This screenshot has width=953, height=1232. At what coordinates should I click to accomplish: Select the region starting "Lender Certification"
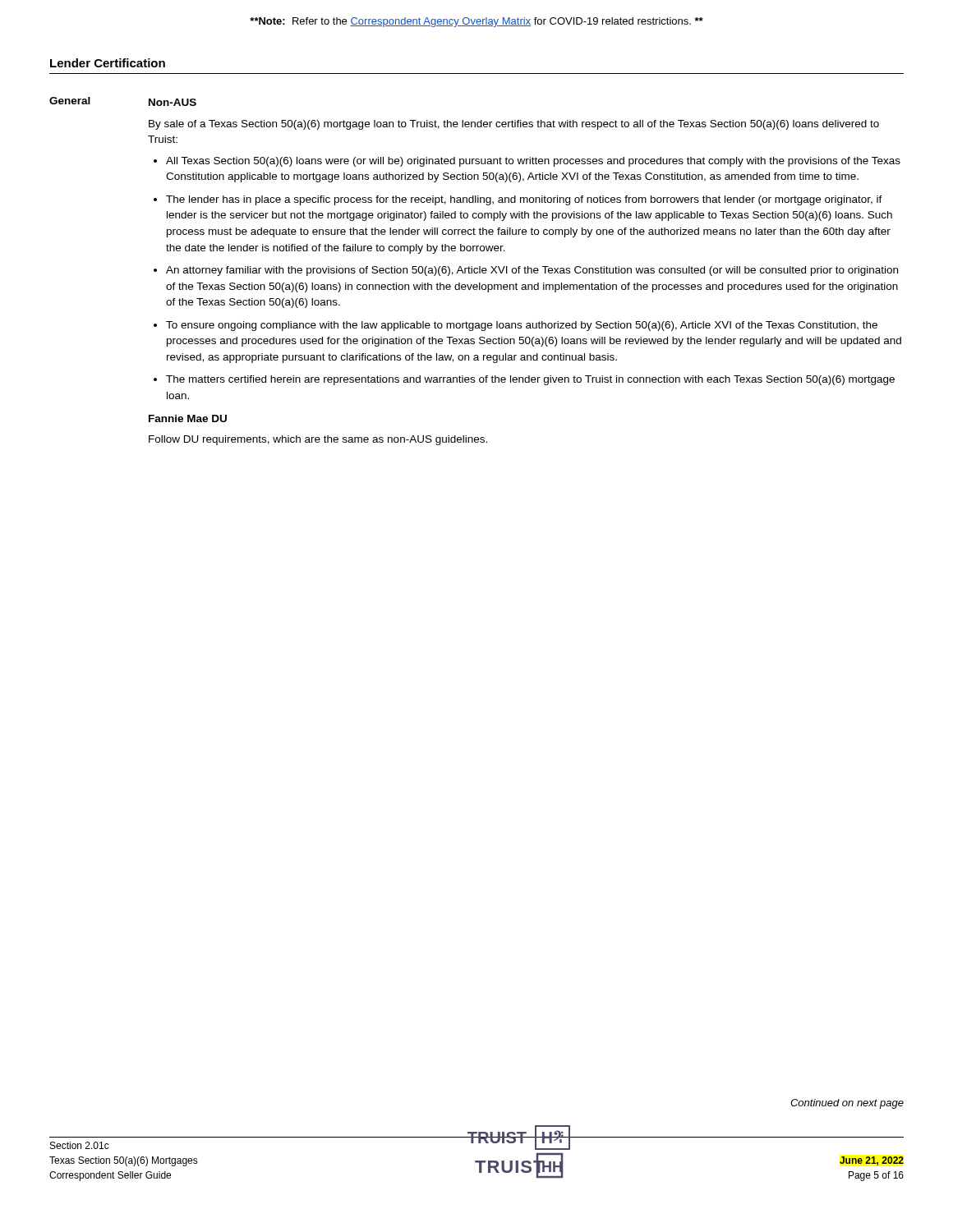[476, 65]
